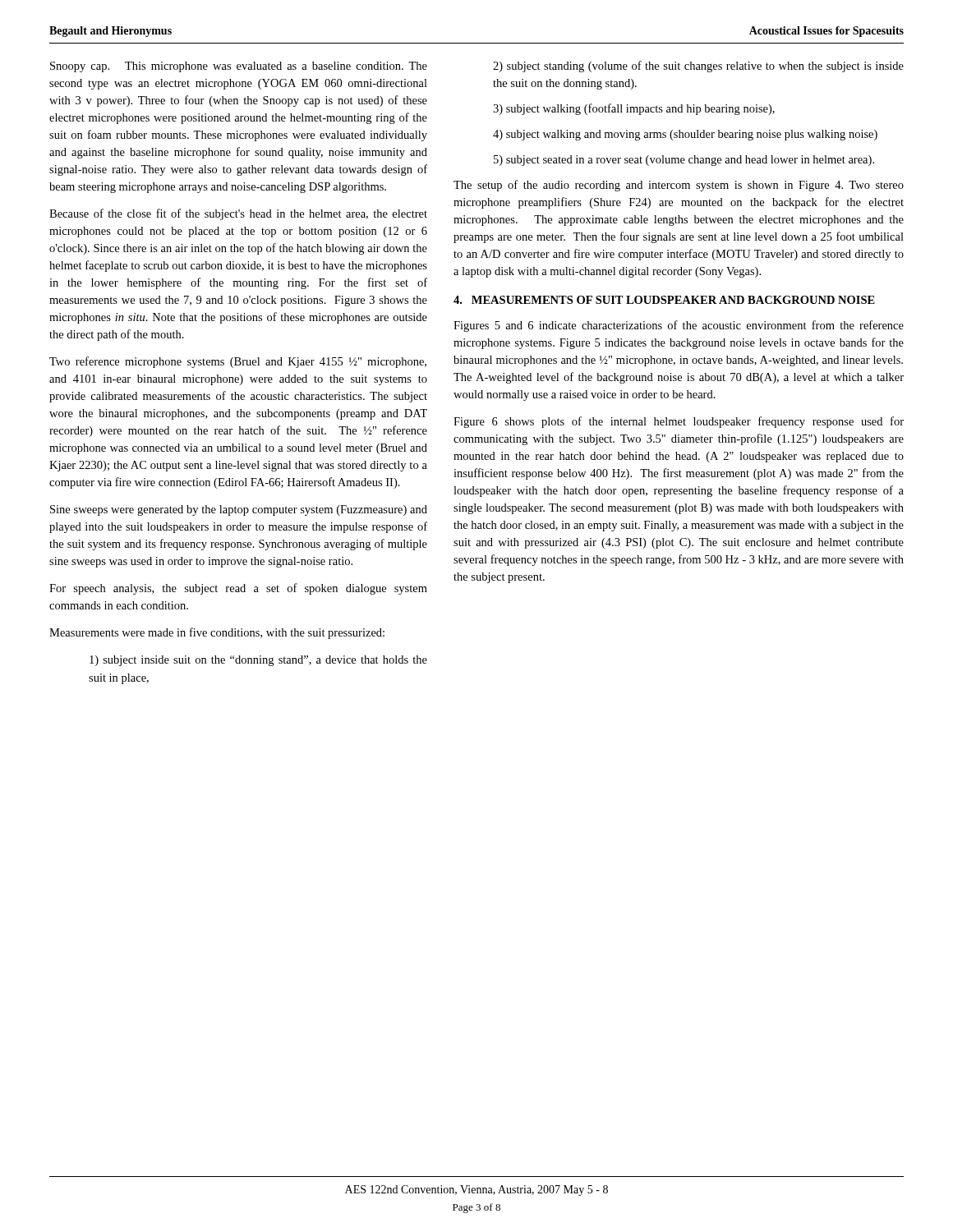This screenshot has height=1232, width=953.
Task: Click the passage that begins "Because of the close fit of"
Action: click(238, 274)
